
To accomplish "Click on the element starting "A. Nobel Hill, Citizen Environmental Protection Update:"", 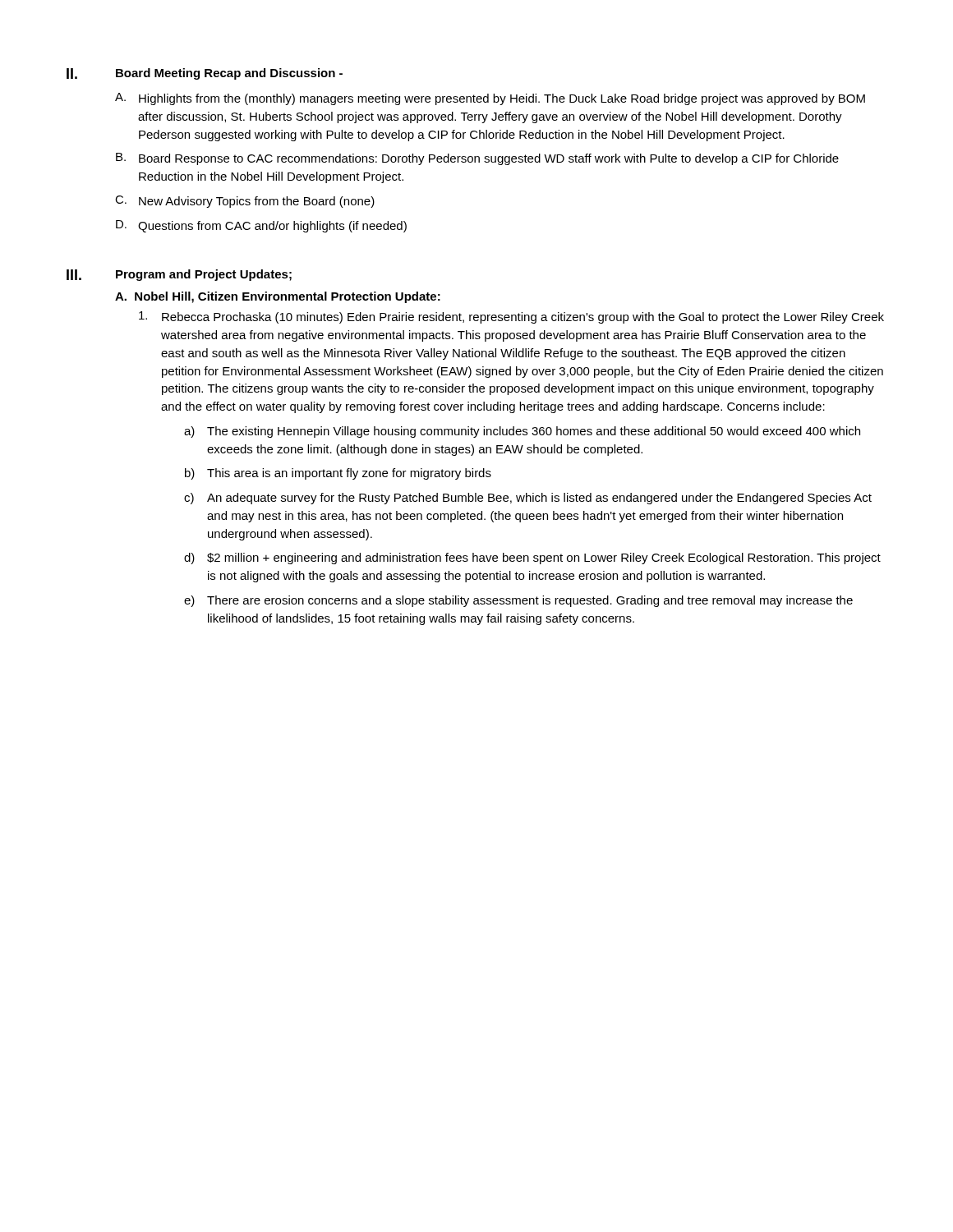I will tap(278, 296).
